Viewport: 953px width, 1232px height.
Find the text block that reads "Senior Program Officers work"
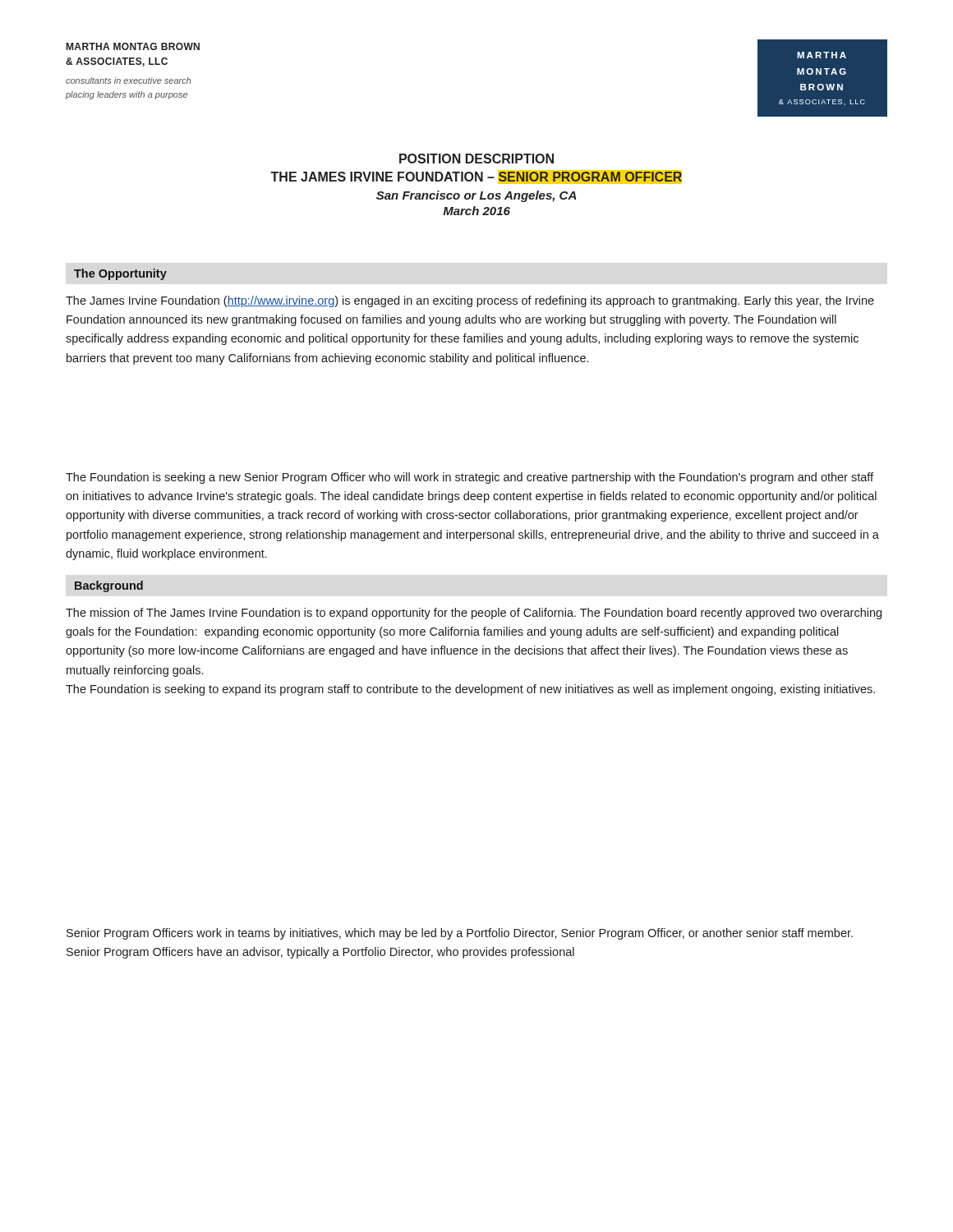tap(460, 943)
